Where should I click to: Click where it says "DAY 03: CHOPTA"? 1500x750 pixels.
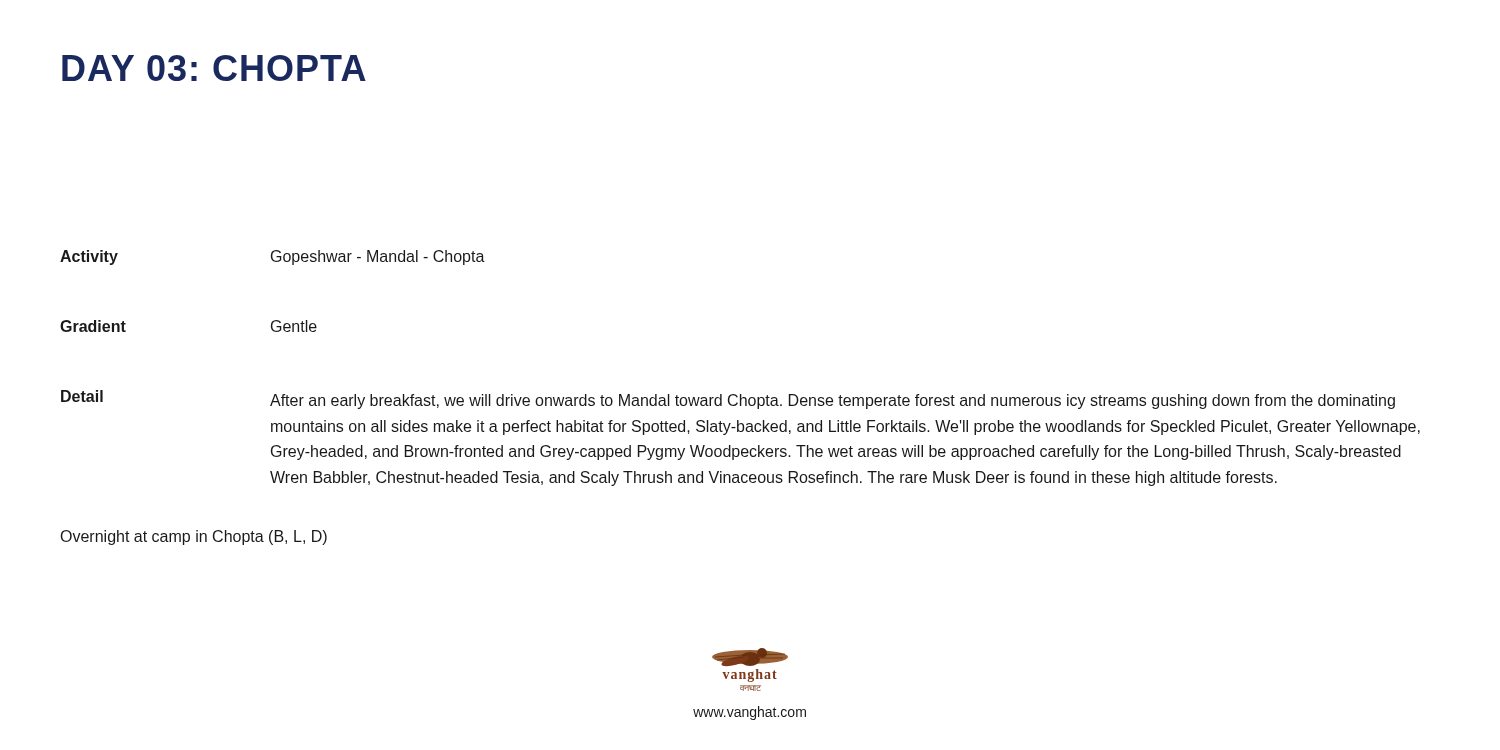click(x=214, y=69)
